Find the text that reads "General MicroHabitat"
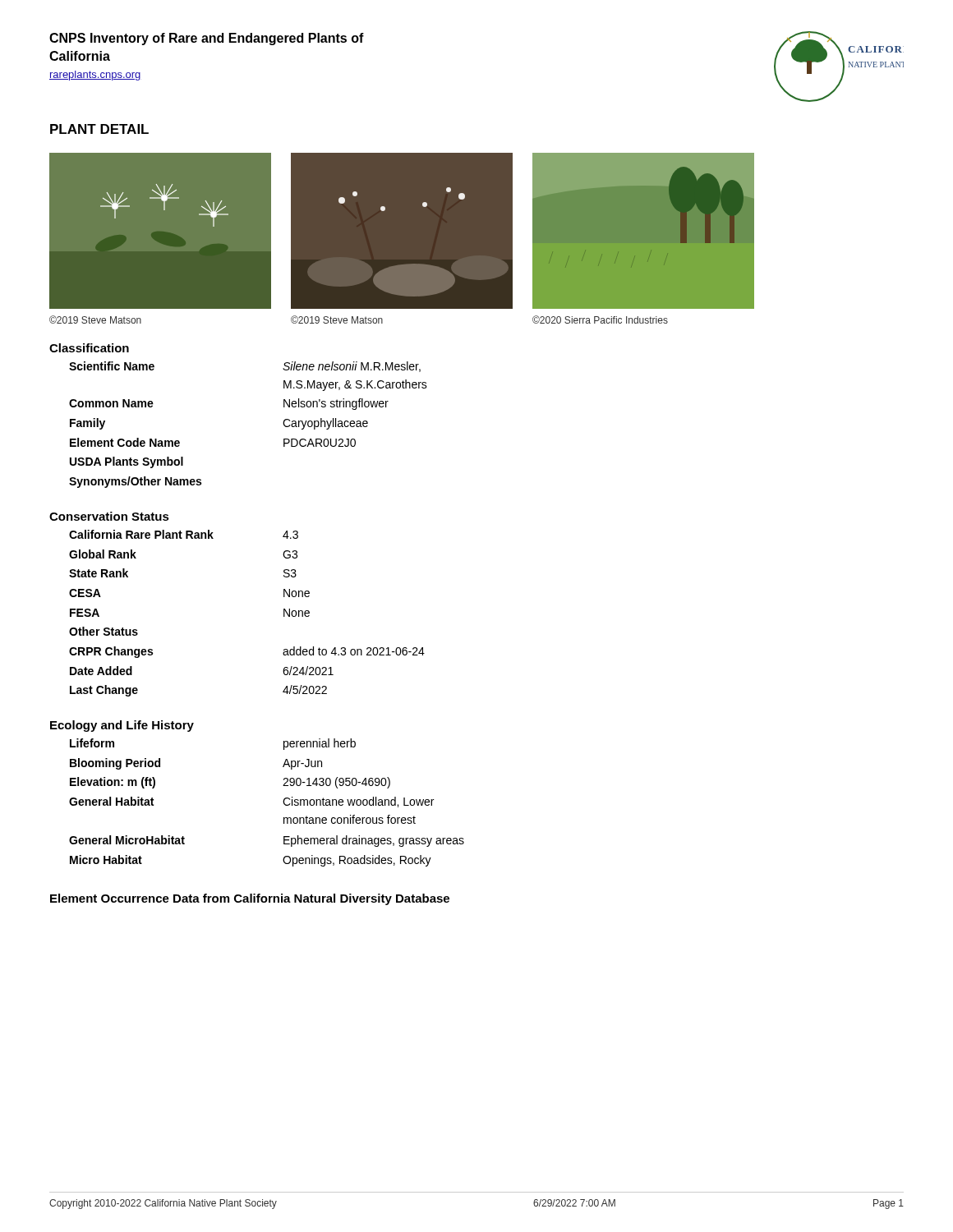 point(127,841)
